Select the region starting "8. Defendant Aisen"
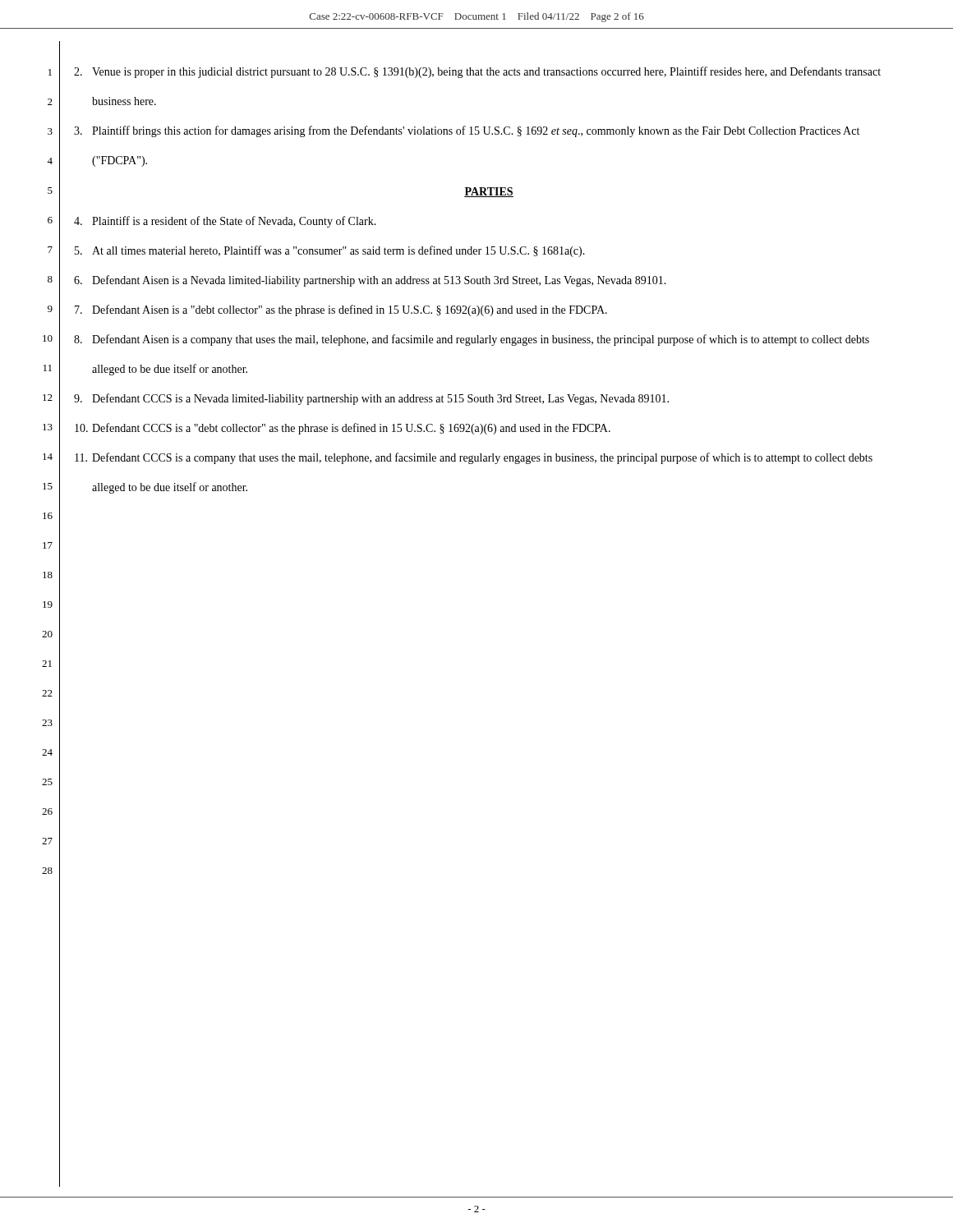953x1232 pixels. pyautogui.click(x=489, y=355)
